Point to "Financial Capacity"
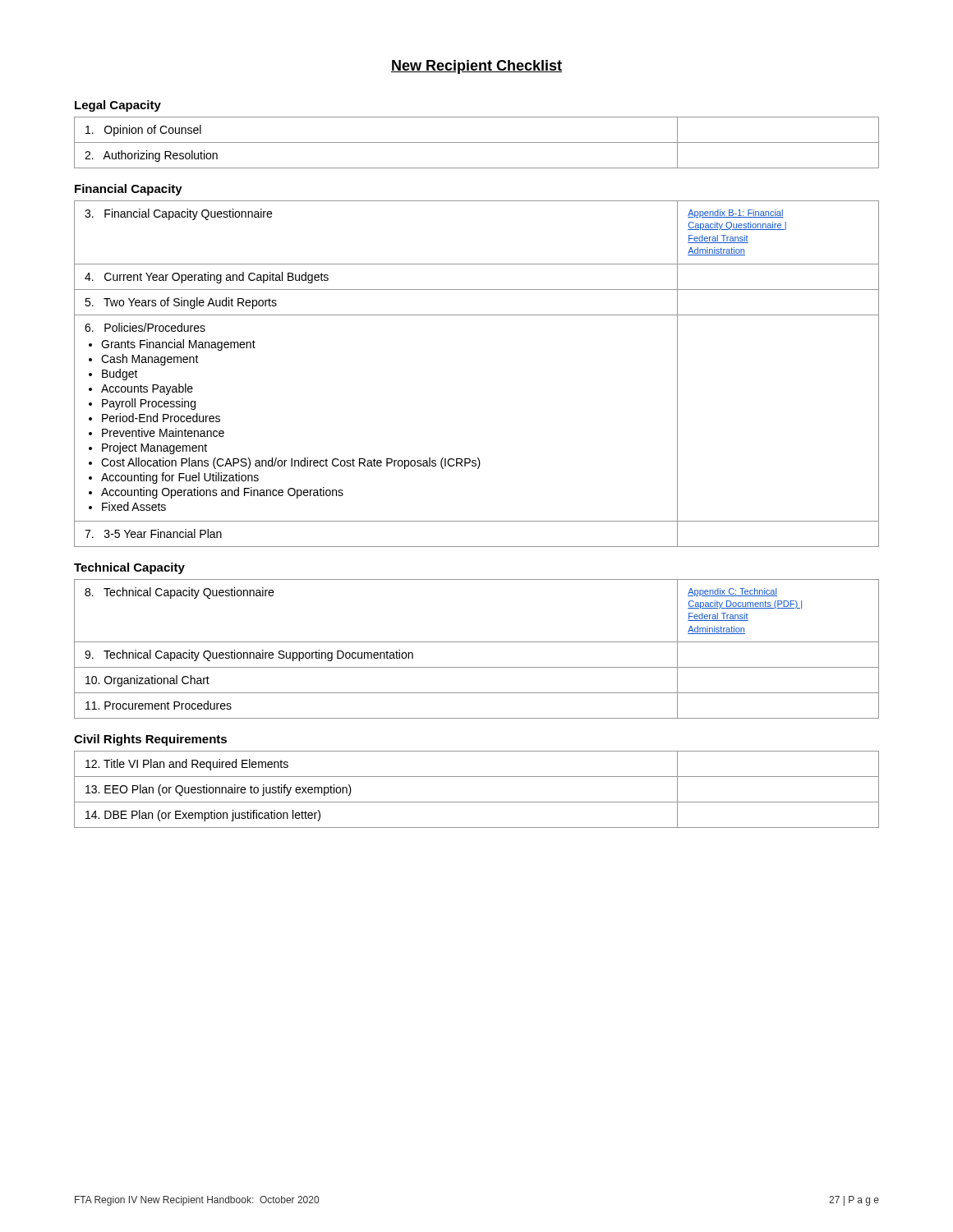 pos(128,188)
